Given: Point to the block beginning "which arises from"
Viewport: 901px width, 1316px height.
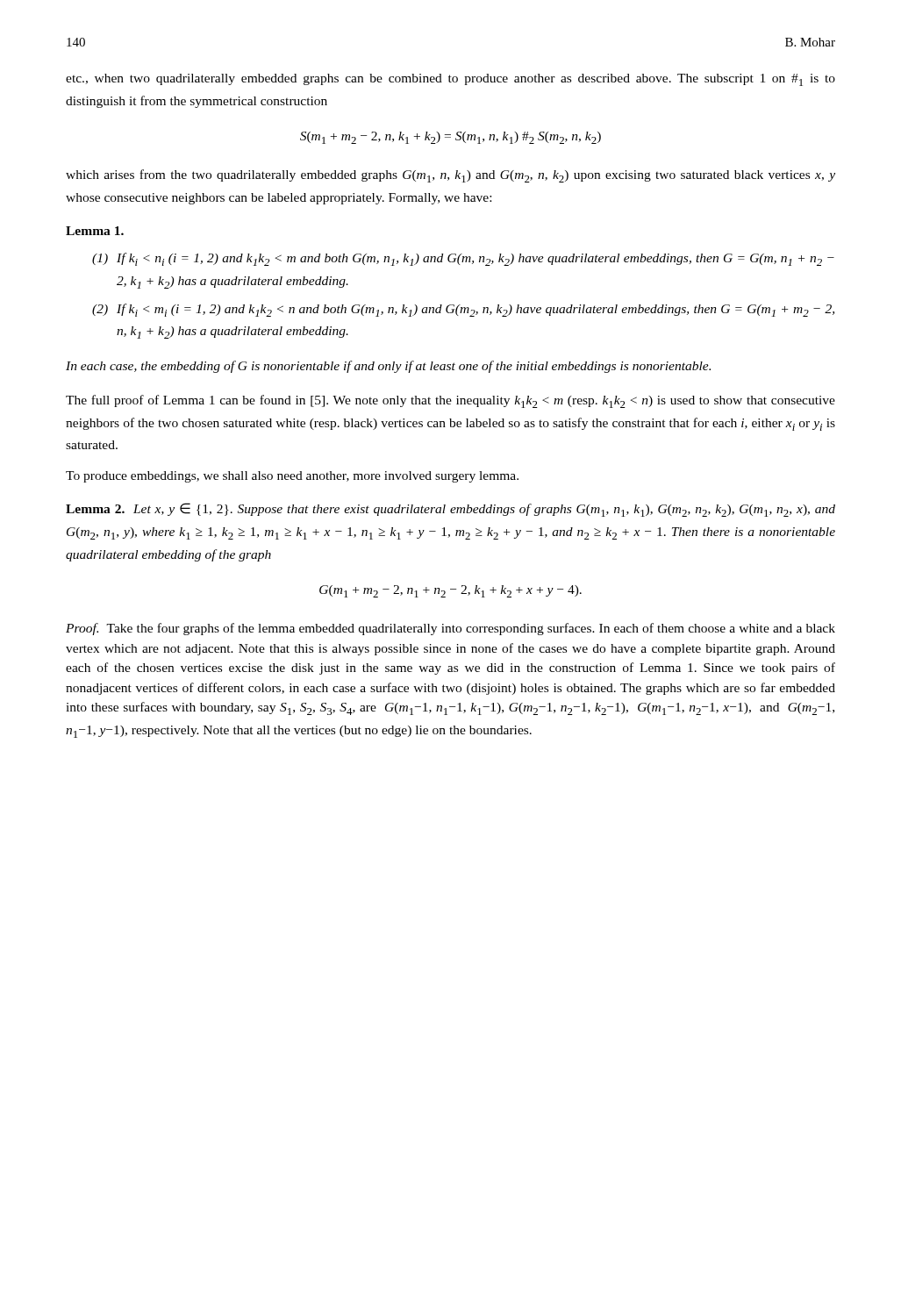Looking at the screenshot, I should 450,186.
